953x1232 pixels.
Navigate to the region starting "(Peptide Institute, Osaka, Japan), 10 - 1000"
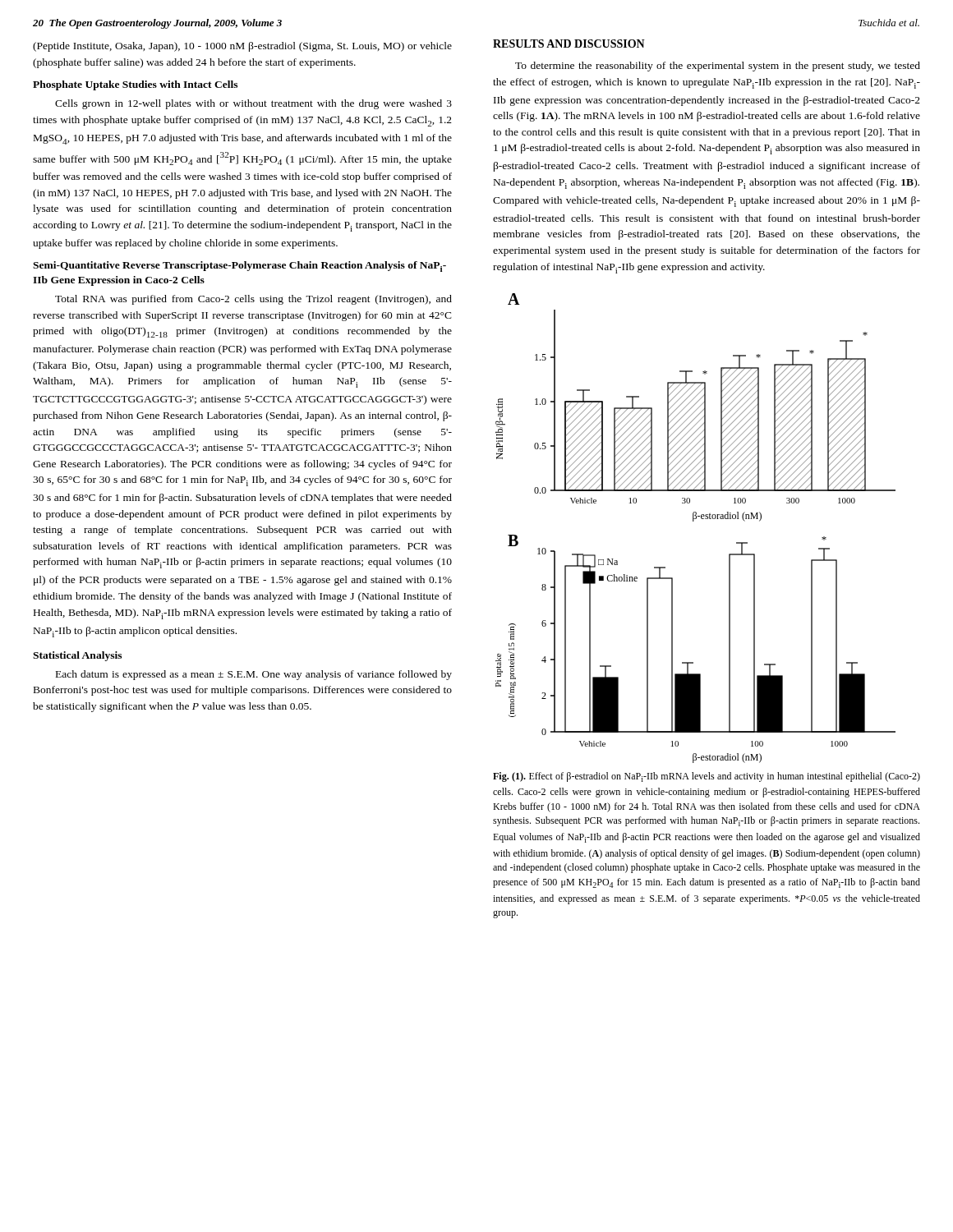pyautogui.click(x=242, y=54)
